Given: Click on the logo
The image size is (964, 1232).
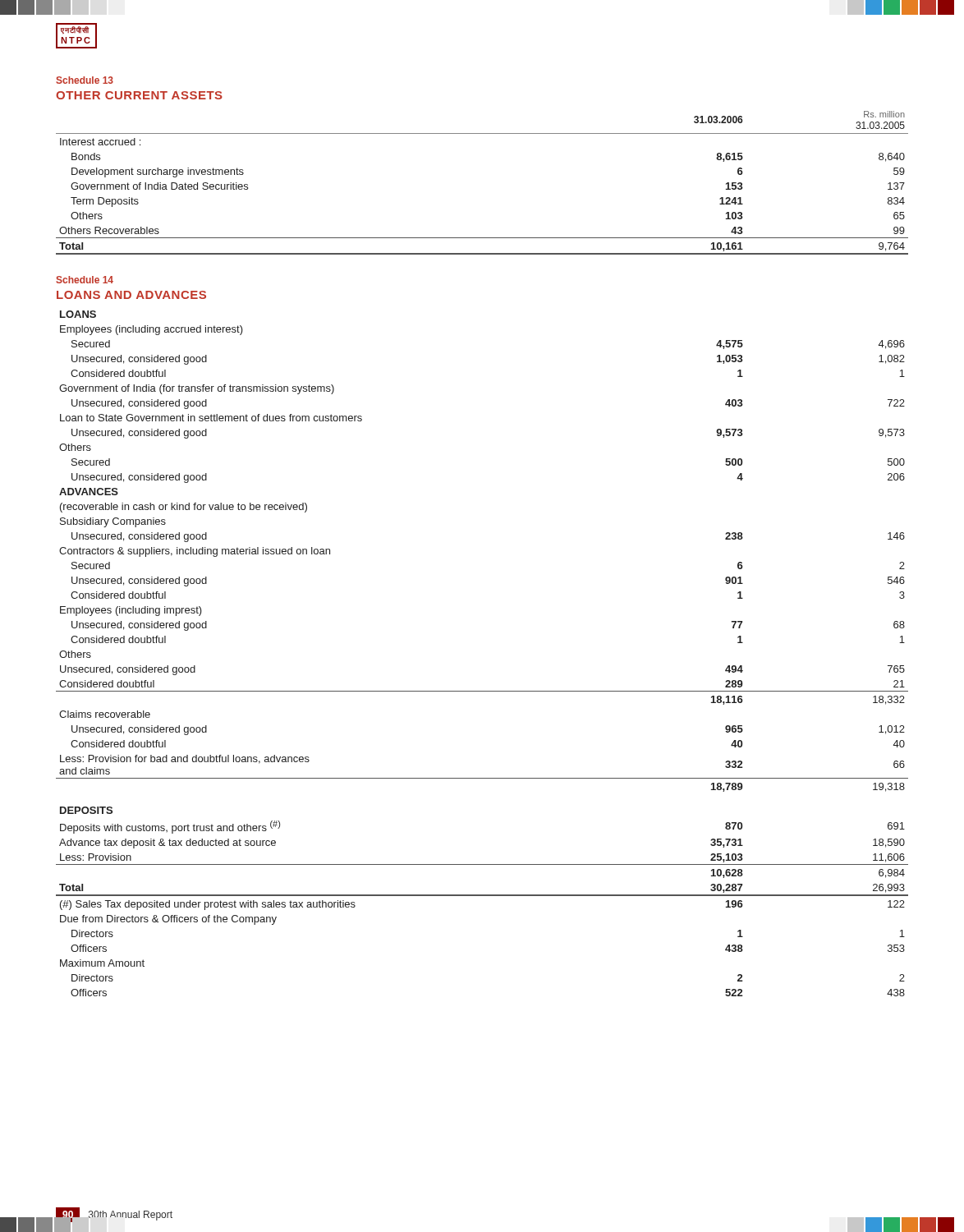Looking at the screenshot, I should (x=482, y=43).
